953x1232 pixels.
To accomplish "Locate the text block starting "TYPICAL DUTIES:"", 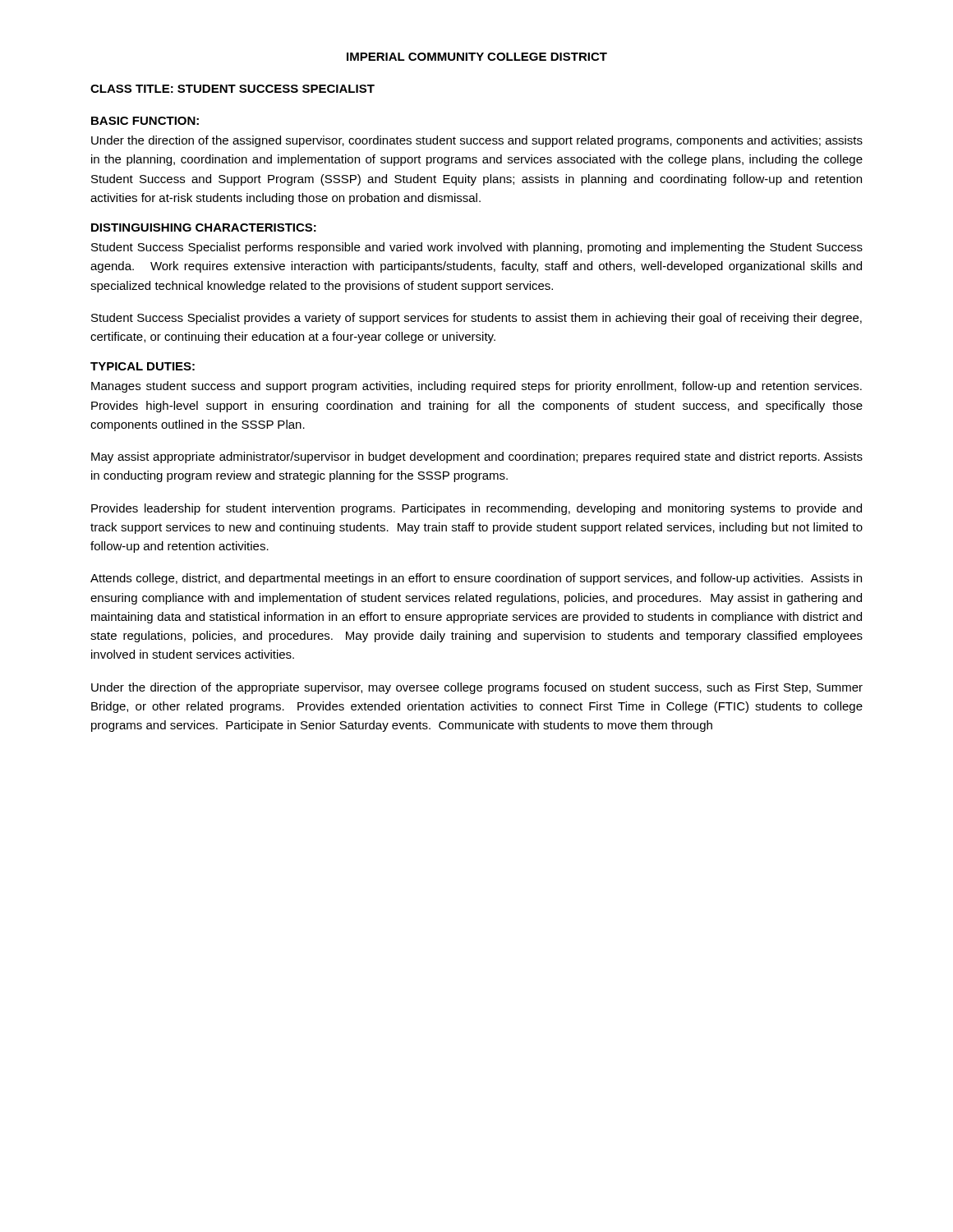I will [143, 366].
